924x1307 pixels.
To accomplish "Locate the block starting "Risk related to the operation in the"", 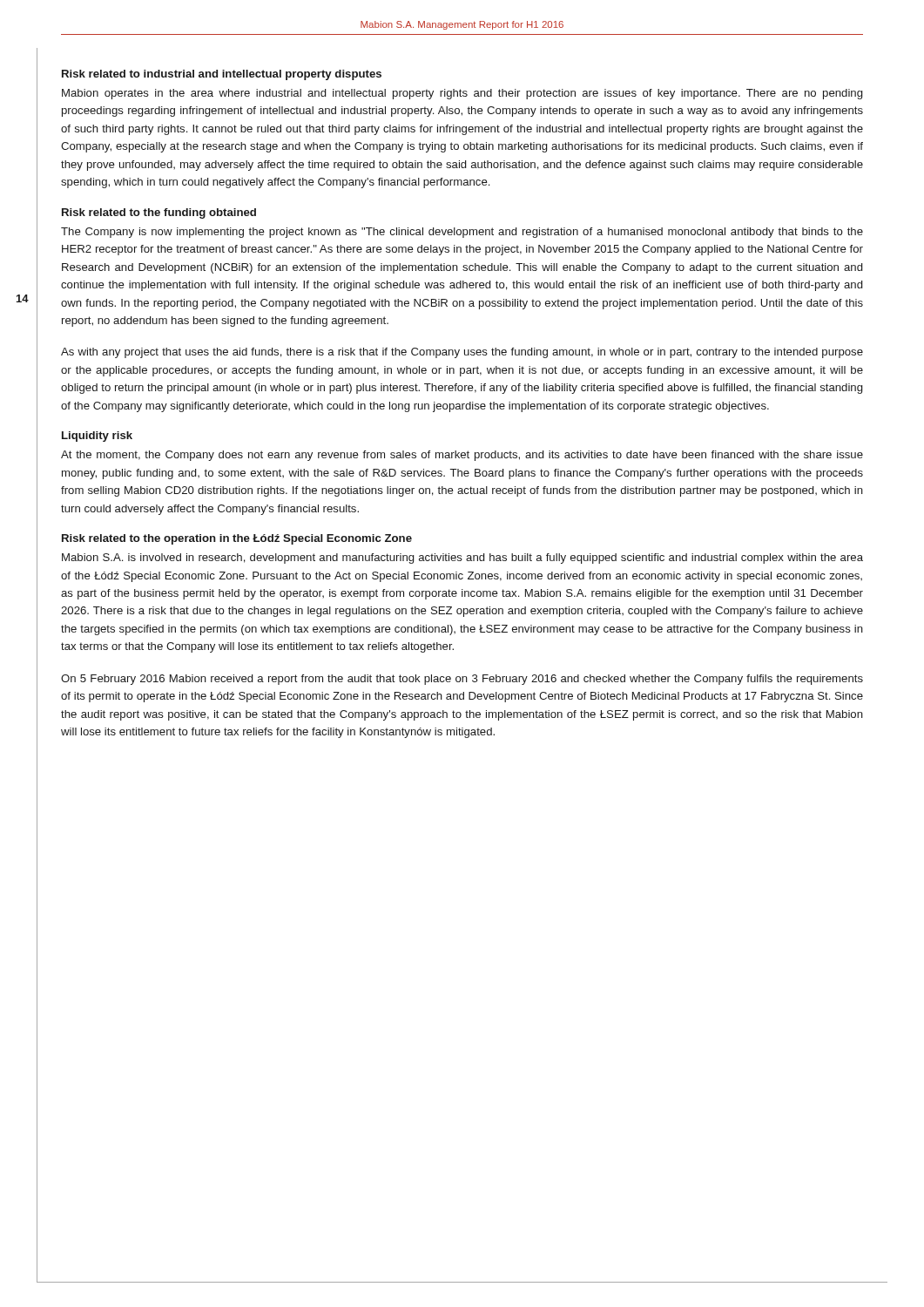I will (236, 538).
